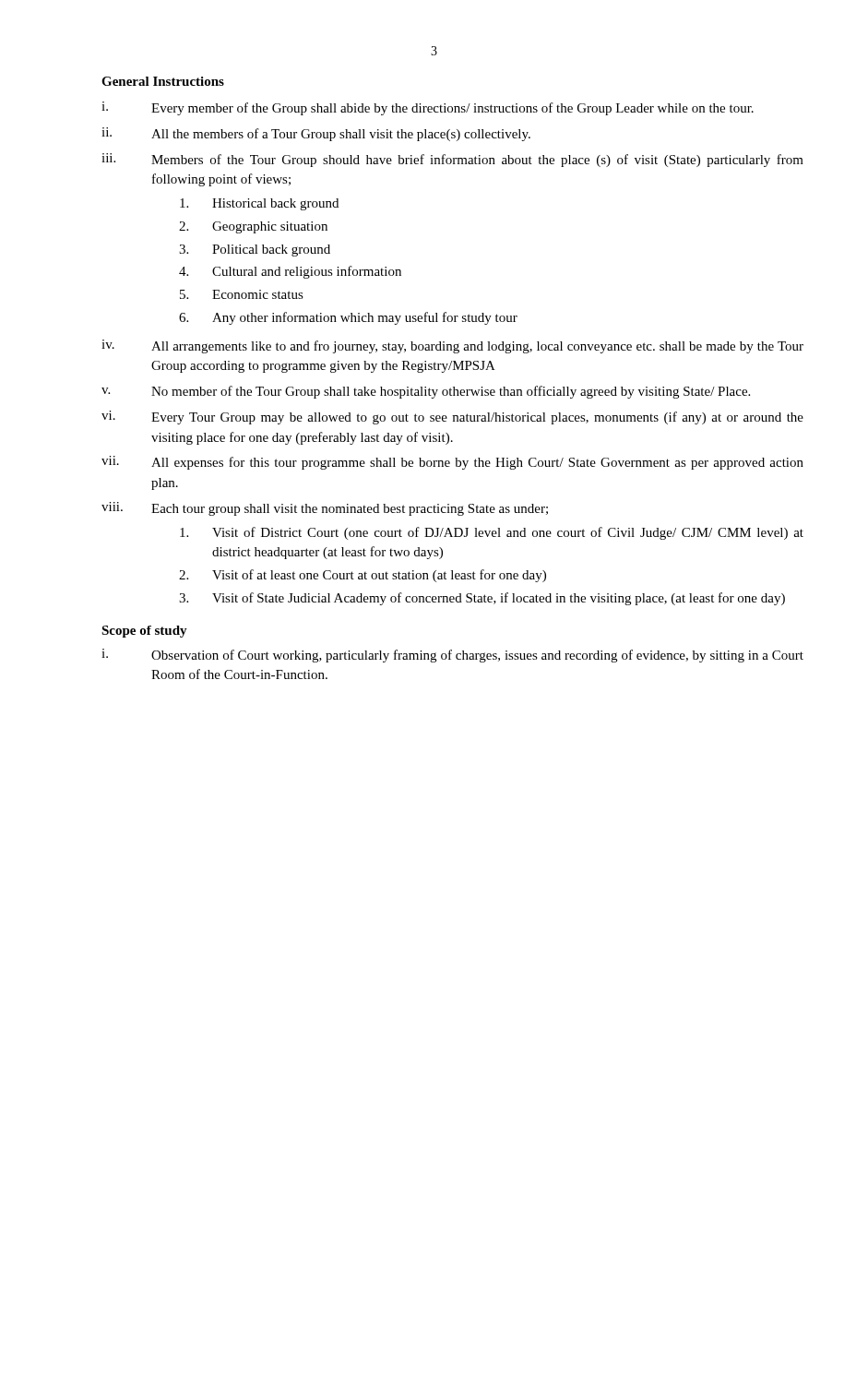Locate the list item that reads "vii. All expenses for this"

(452, 473)
